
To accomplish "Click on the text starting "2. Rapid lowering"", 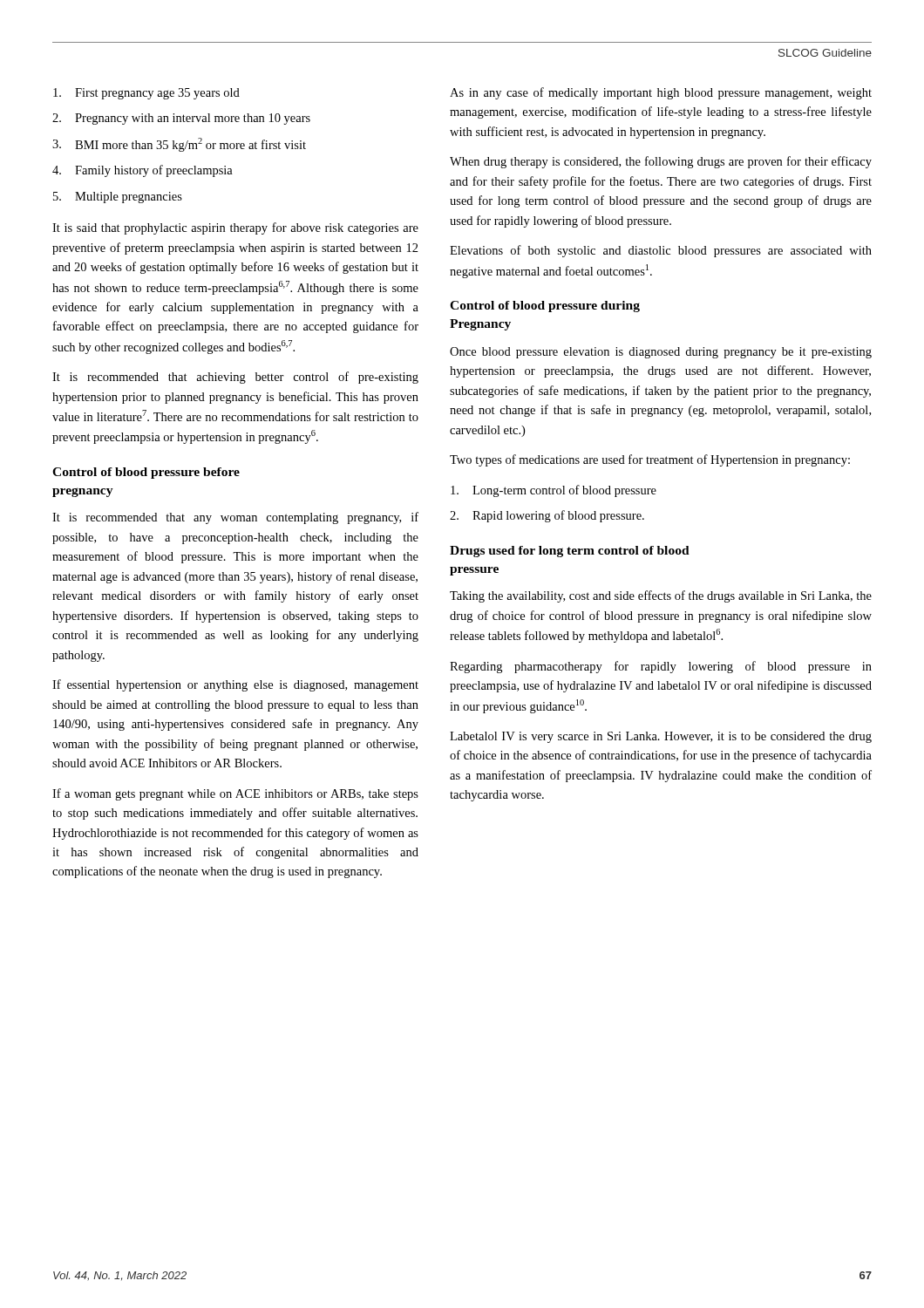I will click(x=547, y=516).
